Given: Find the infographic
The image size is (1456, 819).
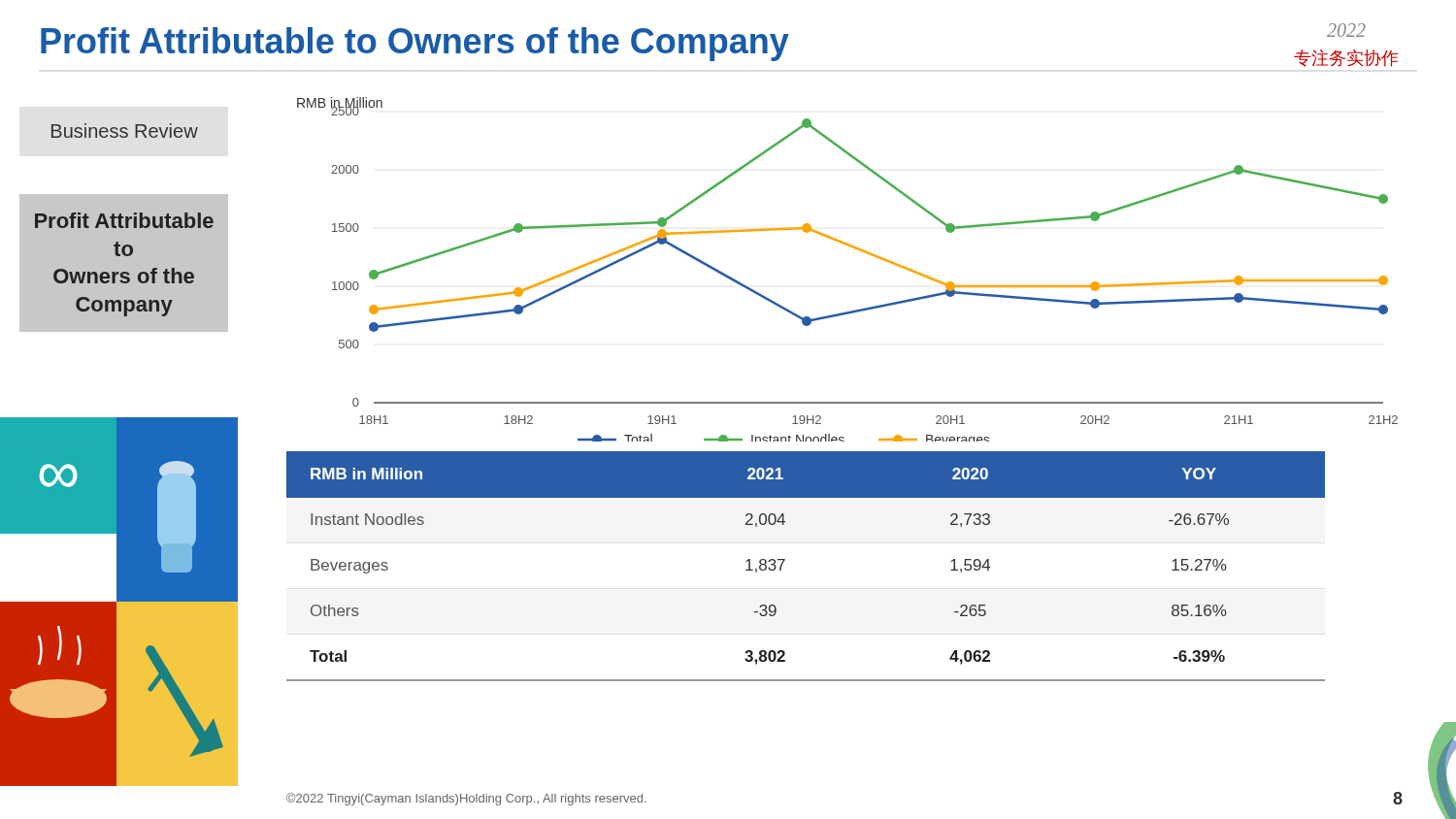Looking at the screenshot, I should pyautogui.click(x=119, y=602).
